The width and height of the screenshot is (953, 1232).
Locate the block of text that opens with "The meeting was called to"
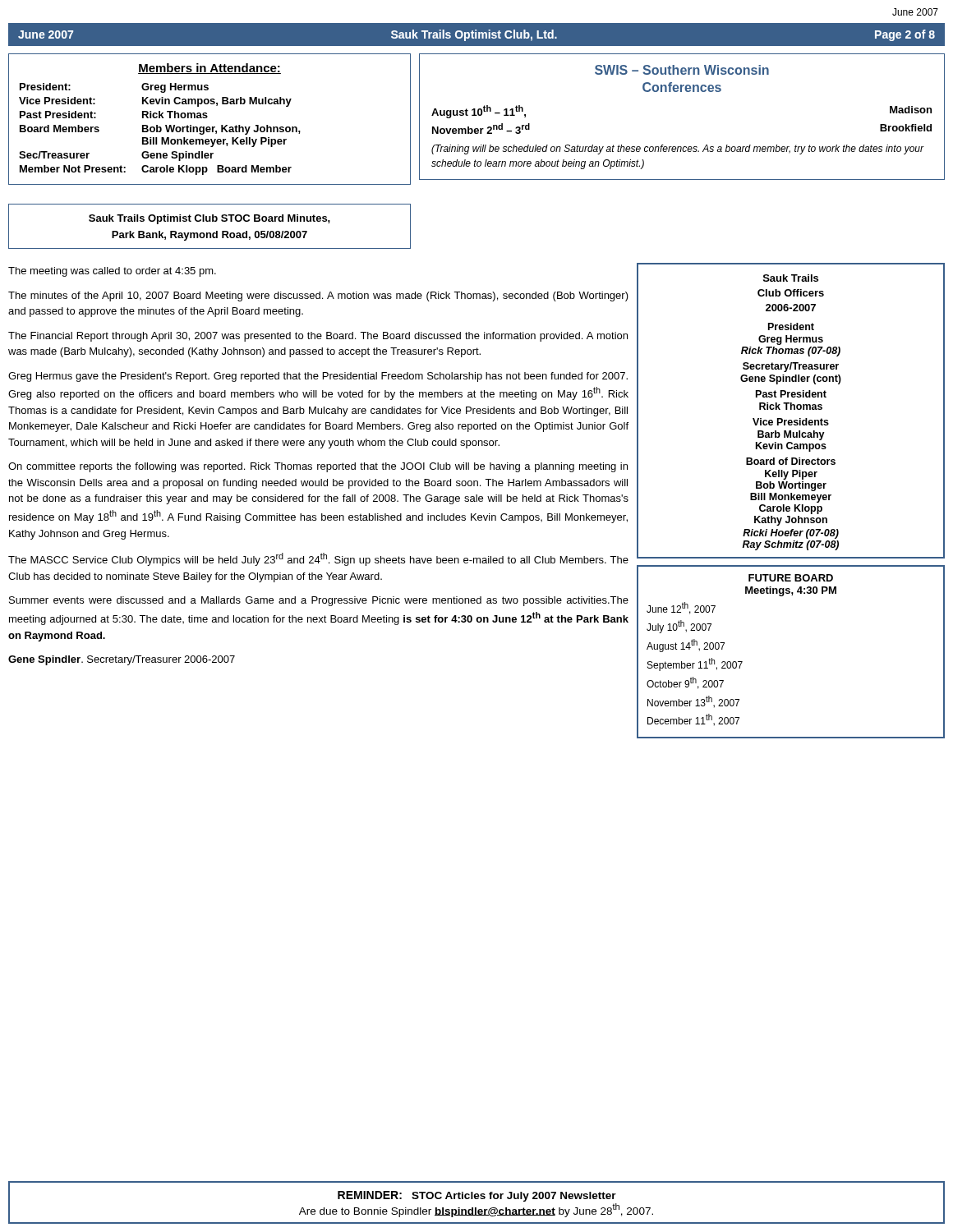click(112, 271)
